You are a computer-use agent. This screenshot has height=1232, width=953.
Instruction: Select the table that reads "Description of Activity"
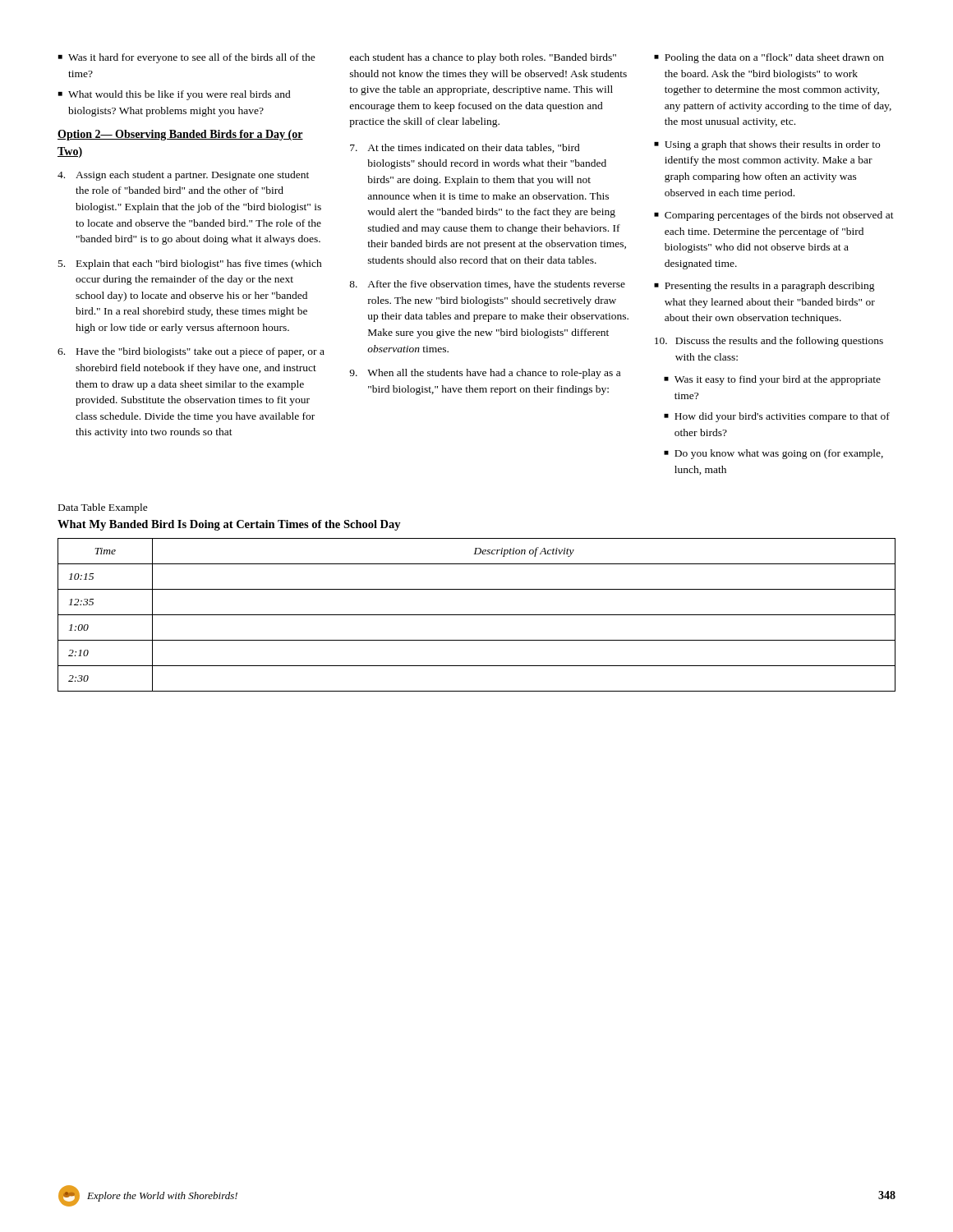[x=476, y=614]
